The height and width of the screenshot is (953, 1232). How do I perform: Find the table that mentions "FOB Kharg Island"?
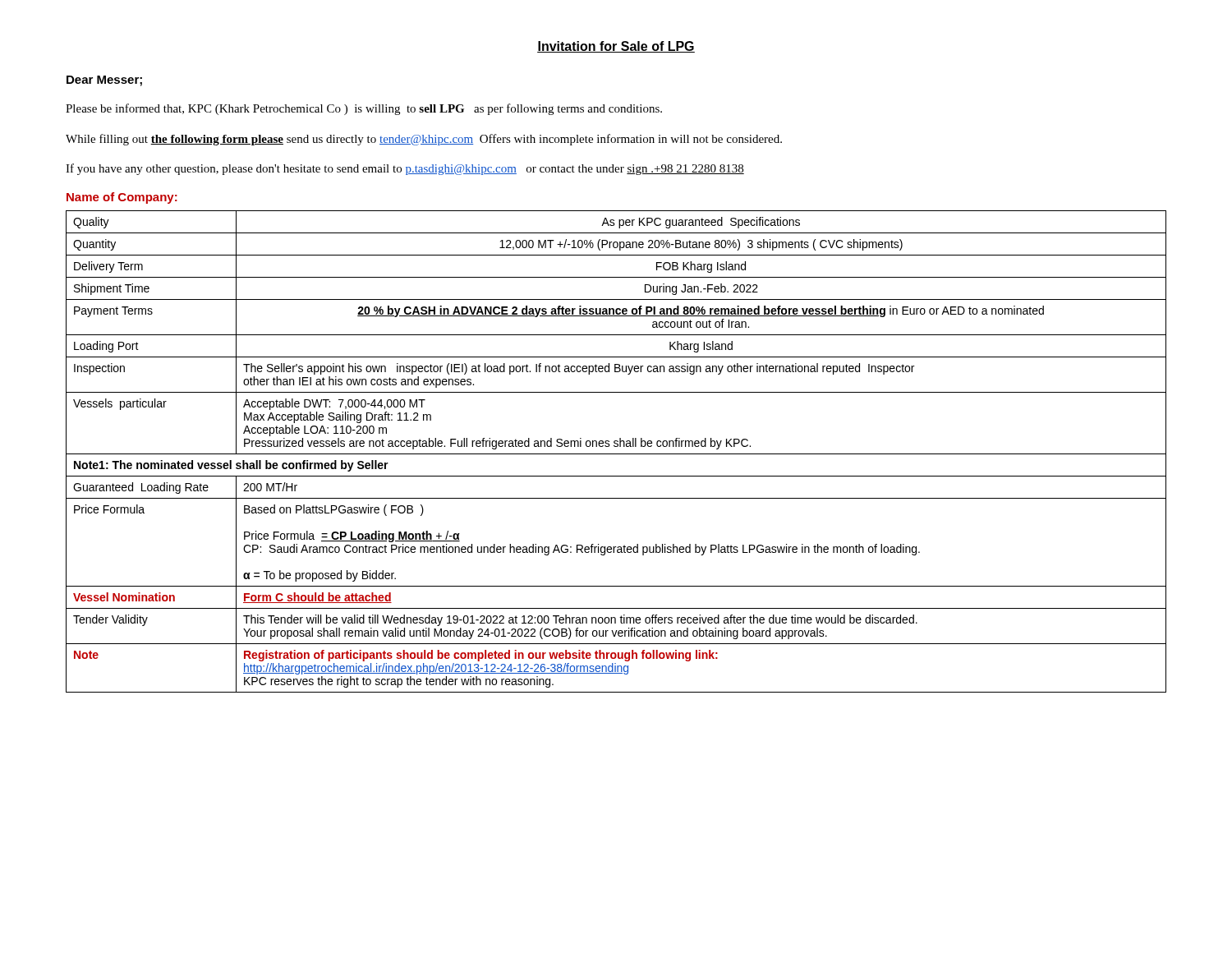pyautogui.click(x=616, y=451)
